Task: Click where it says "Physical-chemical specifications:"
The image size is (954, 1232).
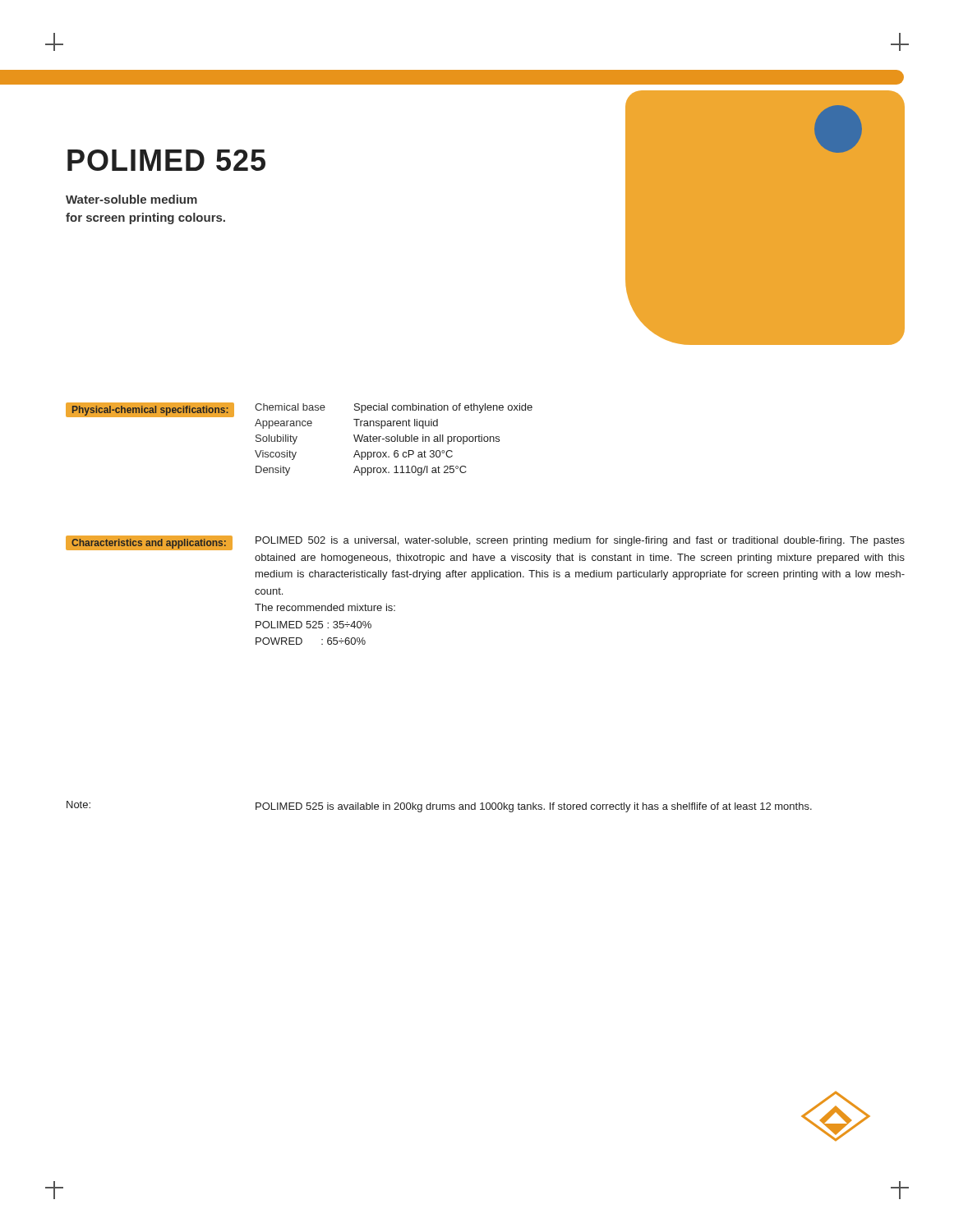Action: [x=150, y=410]
